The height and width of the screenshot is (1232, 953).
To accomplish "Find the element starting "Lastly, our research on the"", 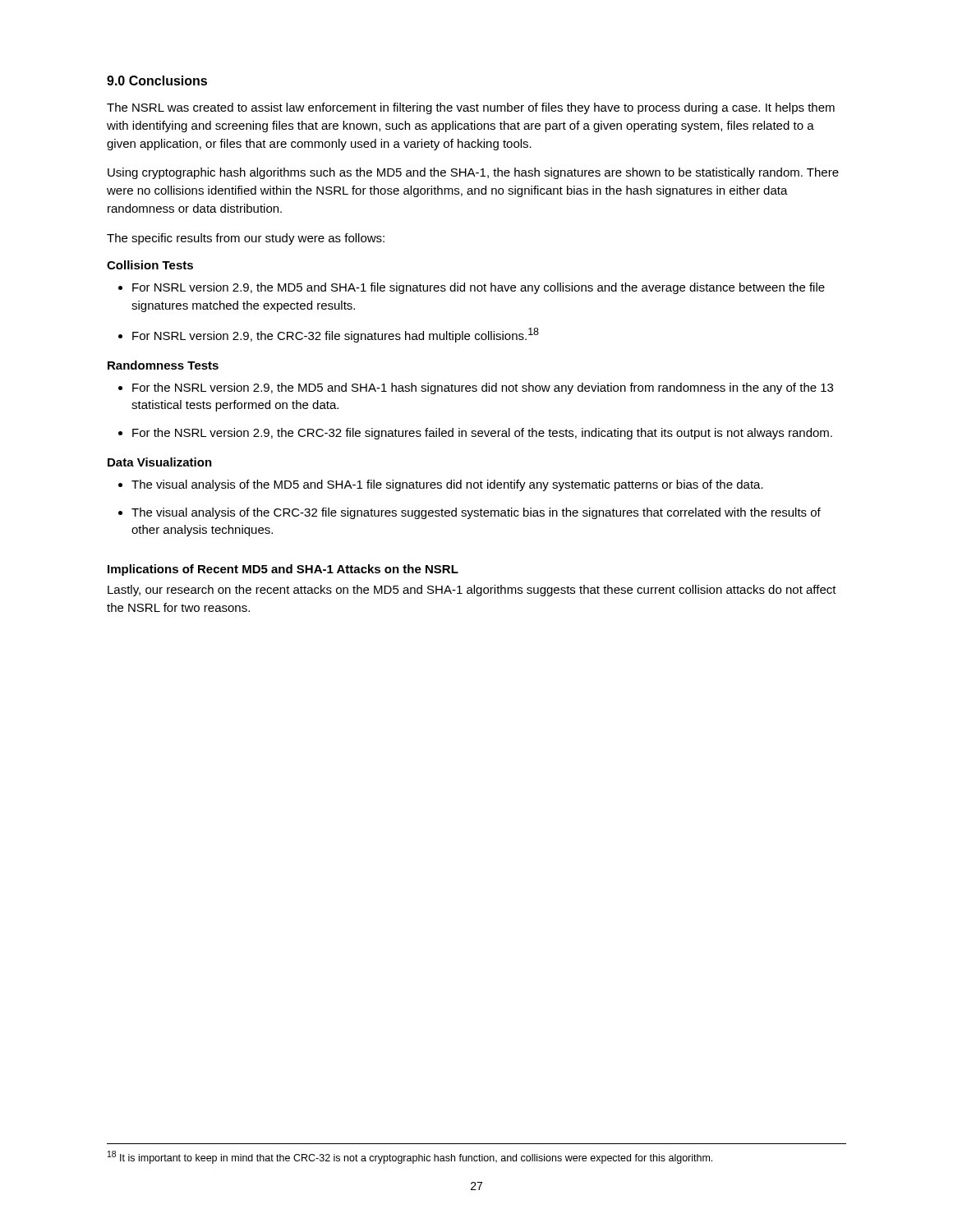I will (x=471, y=598).
